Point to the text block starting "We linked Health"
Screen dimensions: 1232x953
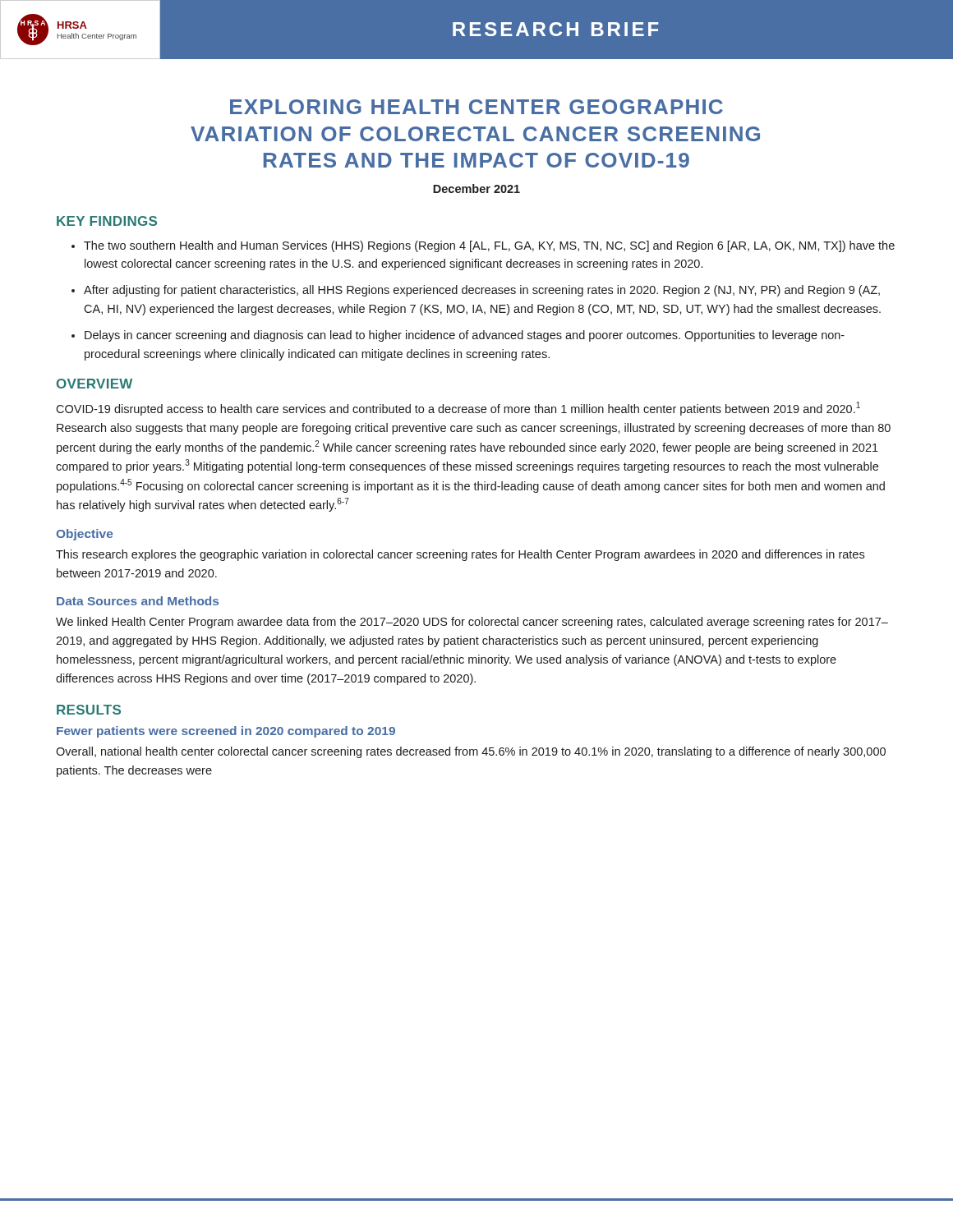472,650
